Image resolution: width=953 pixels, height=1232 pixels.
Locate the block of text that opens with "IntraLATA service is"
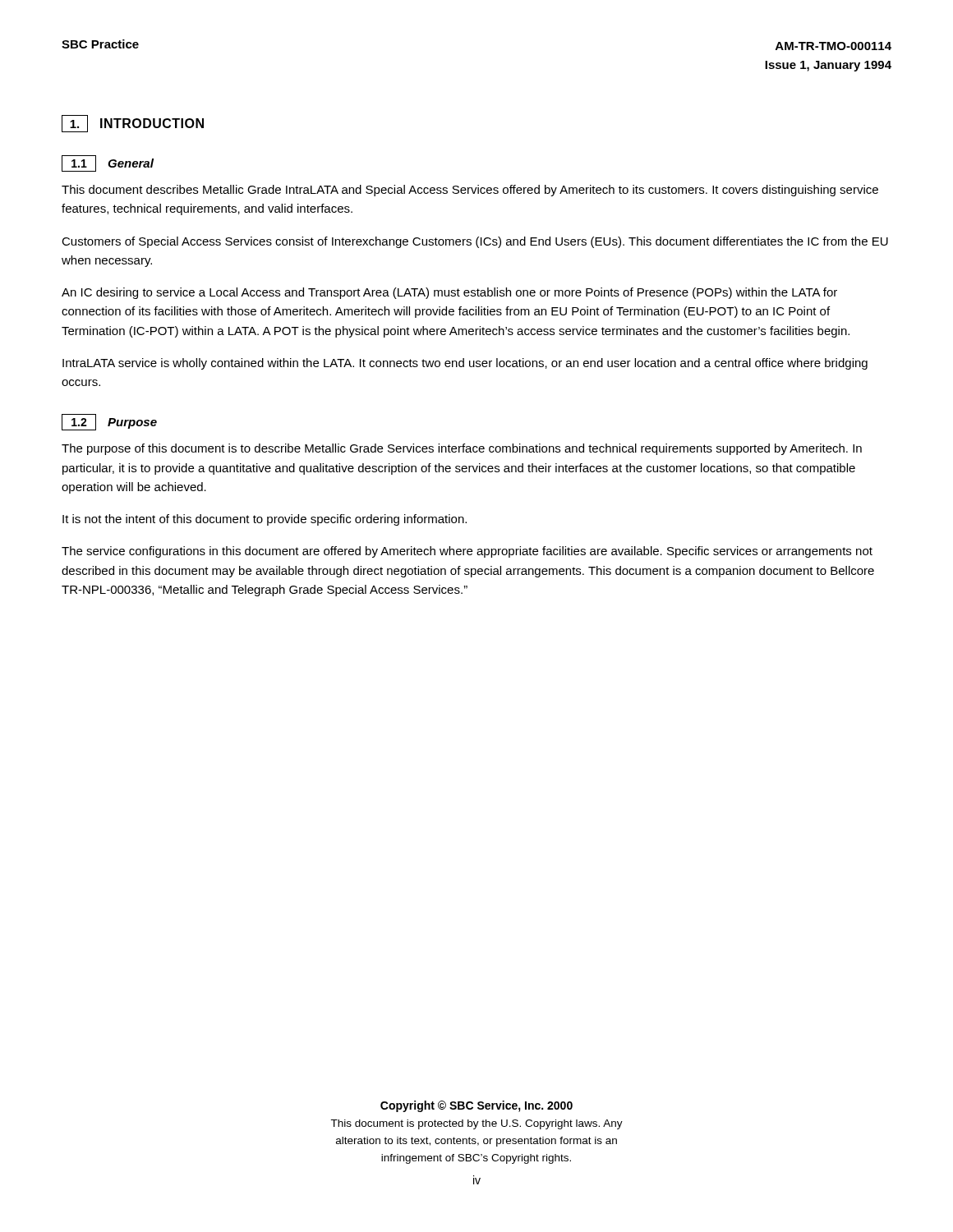[x=465, y=372]
